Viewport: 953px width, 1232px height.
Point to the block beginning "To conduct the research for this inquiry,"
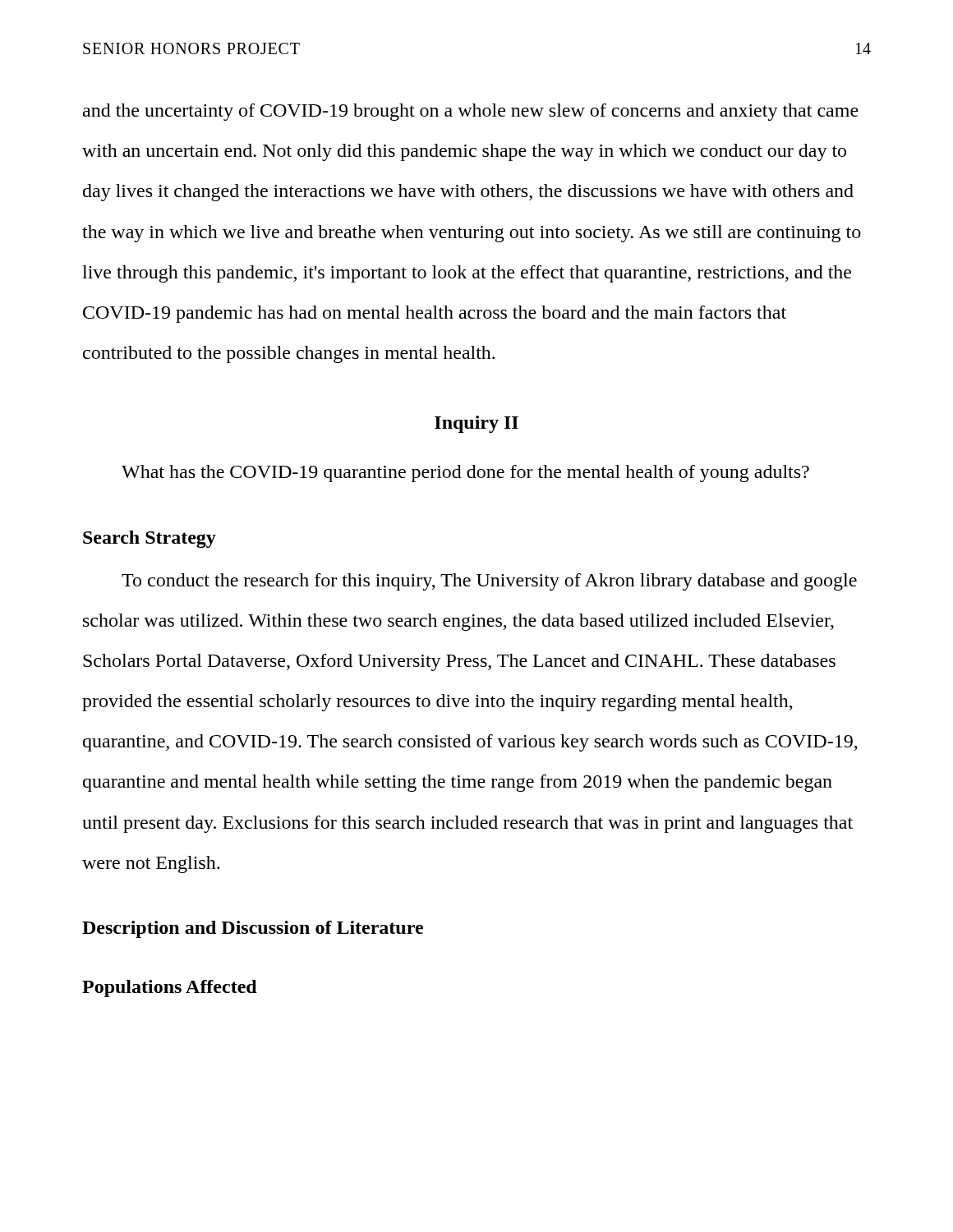(489, 582)
